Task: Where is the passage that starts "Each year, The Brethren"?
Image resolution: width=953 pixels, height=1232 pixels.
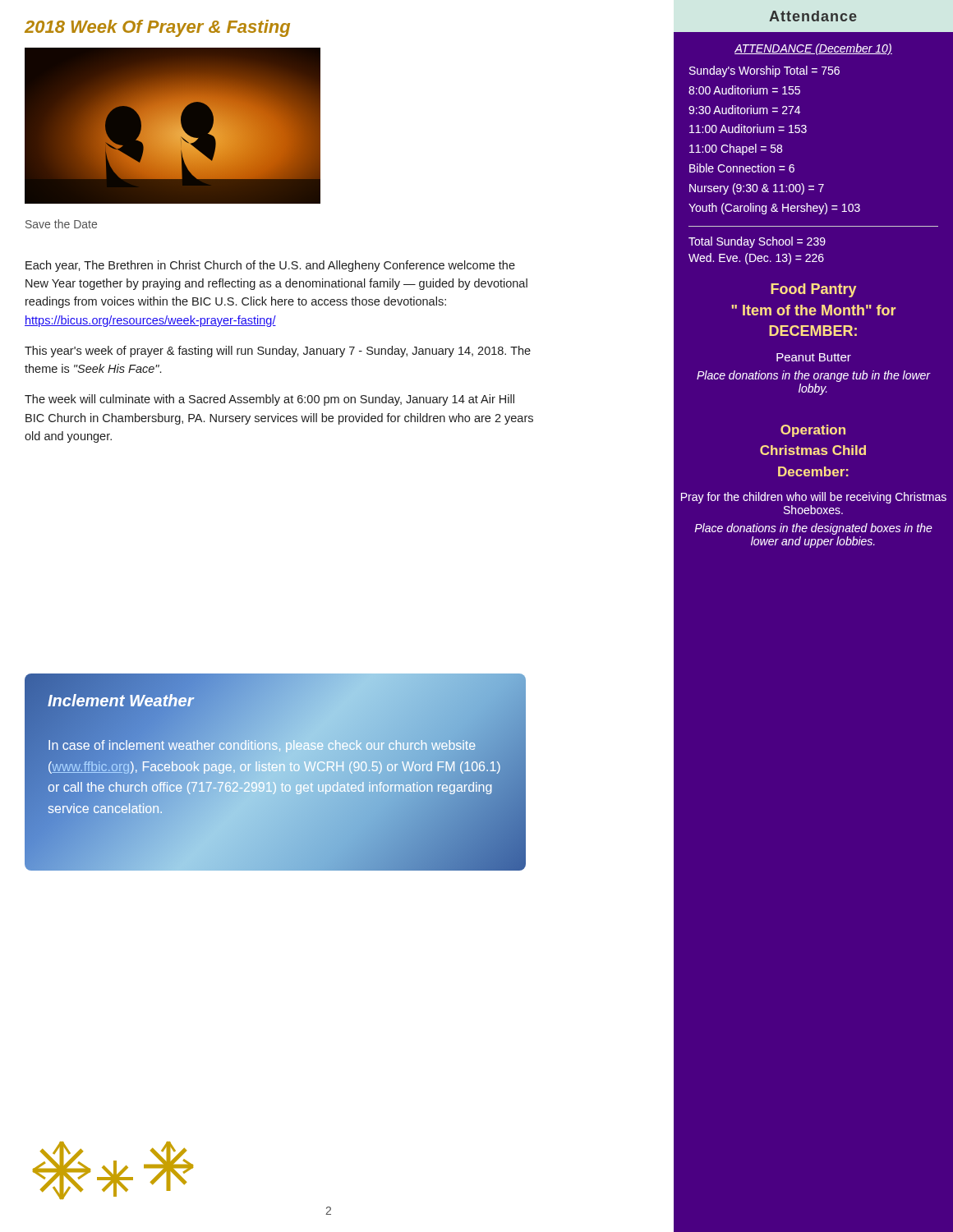Action: coord(279,293)
